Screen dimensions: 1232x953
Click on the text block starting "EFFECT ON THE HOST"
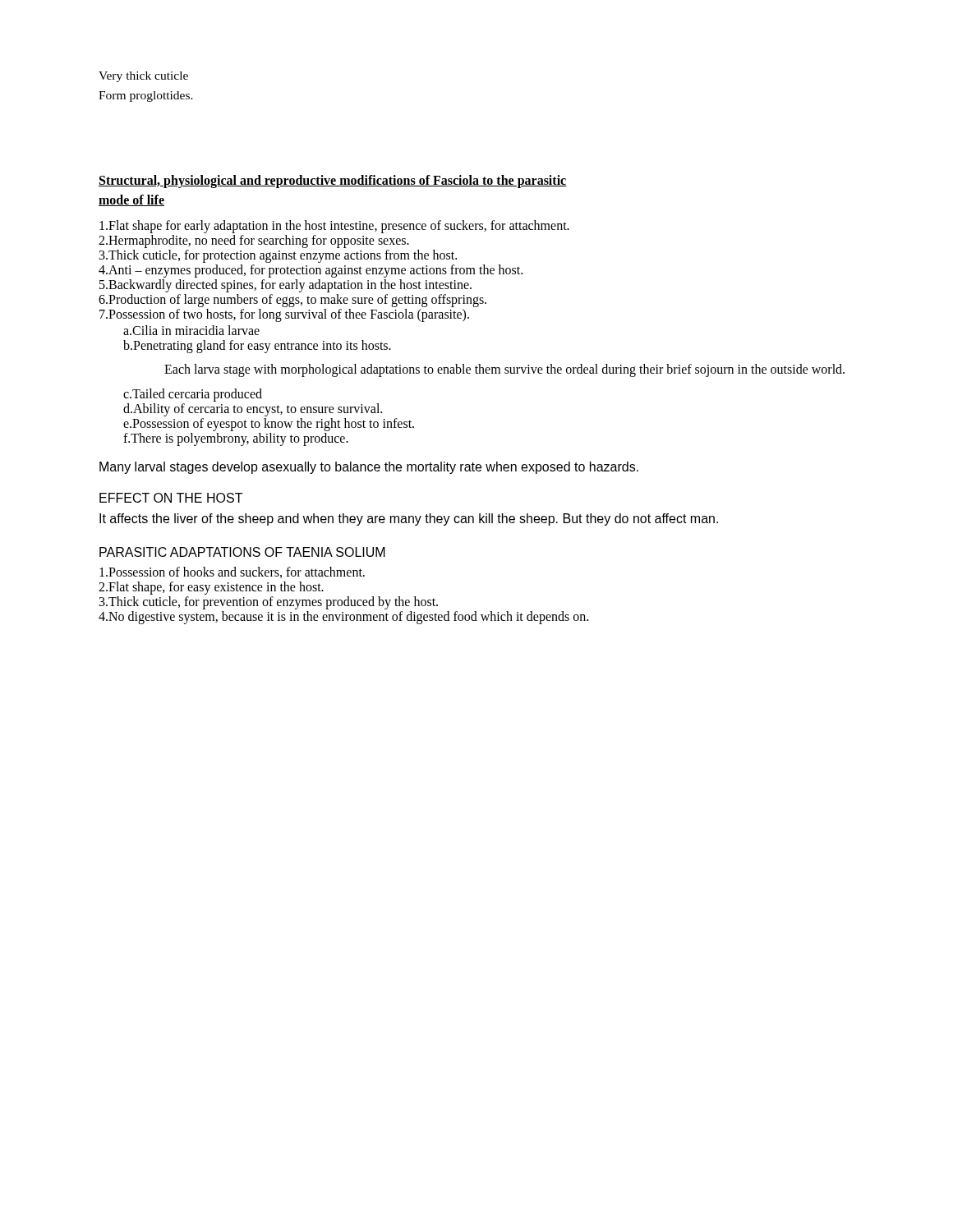pos(171,498)
